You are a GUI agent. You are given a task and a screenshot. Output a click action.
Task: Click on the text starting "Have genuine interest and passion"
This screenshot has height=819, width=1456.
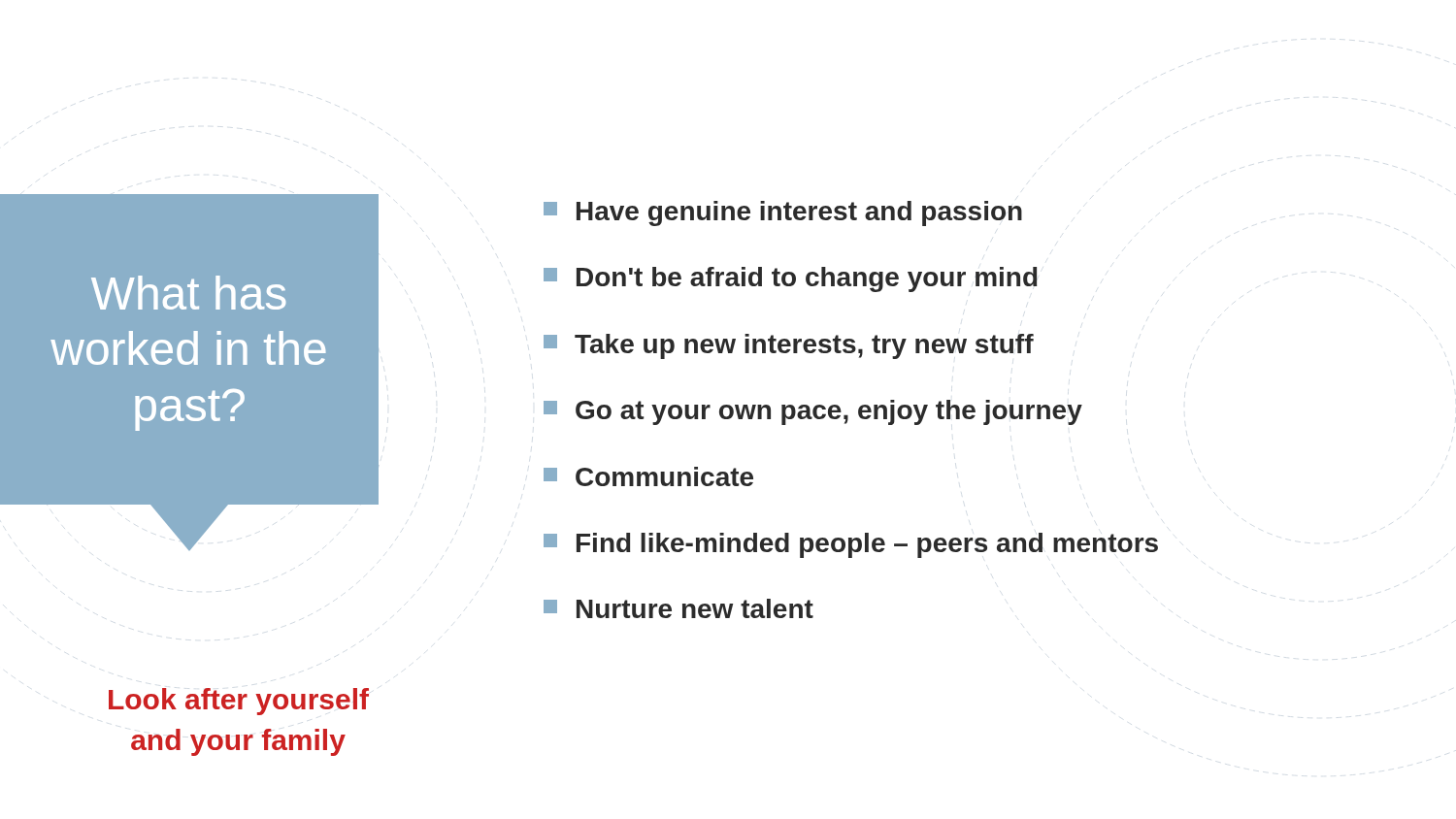pyautogui.click(x=980, y=212)
